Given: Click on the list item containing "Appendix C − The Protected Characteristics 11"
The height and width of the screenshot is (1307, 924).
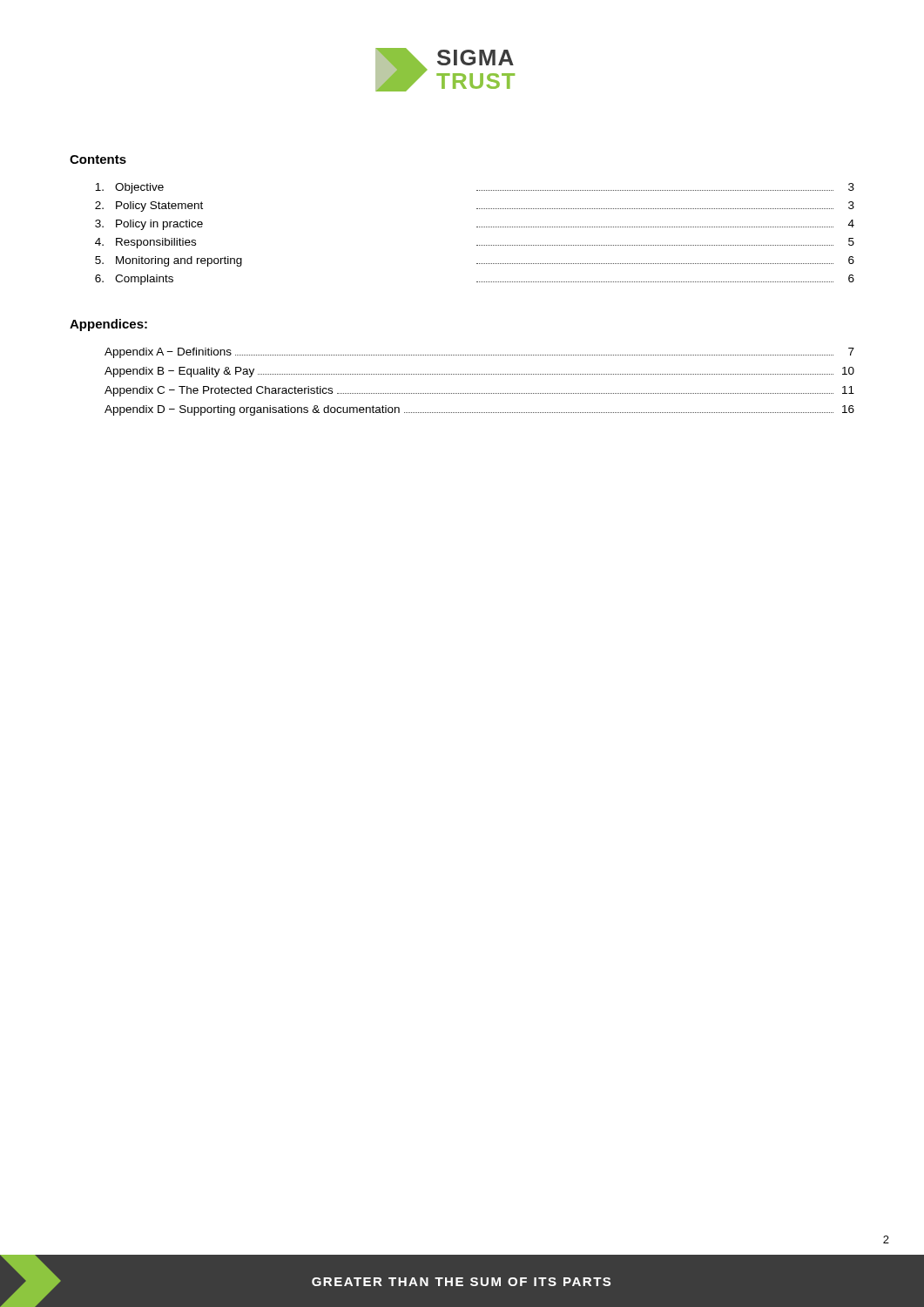Looking at the screenshot, I should (x=479, y=390).
